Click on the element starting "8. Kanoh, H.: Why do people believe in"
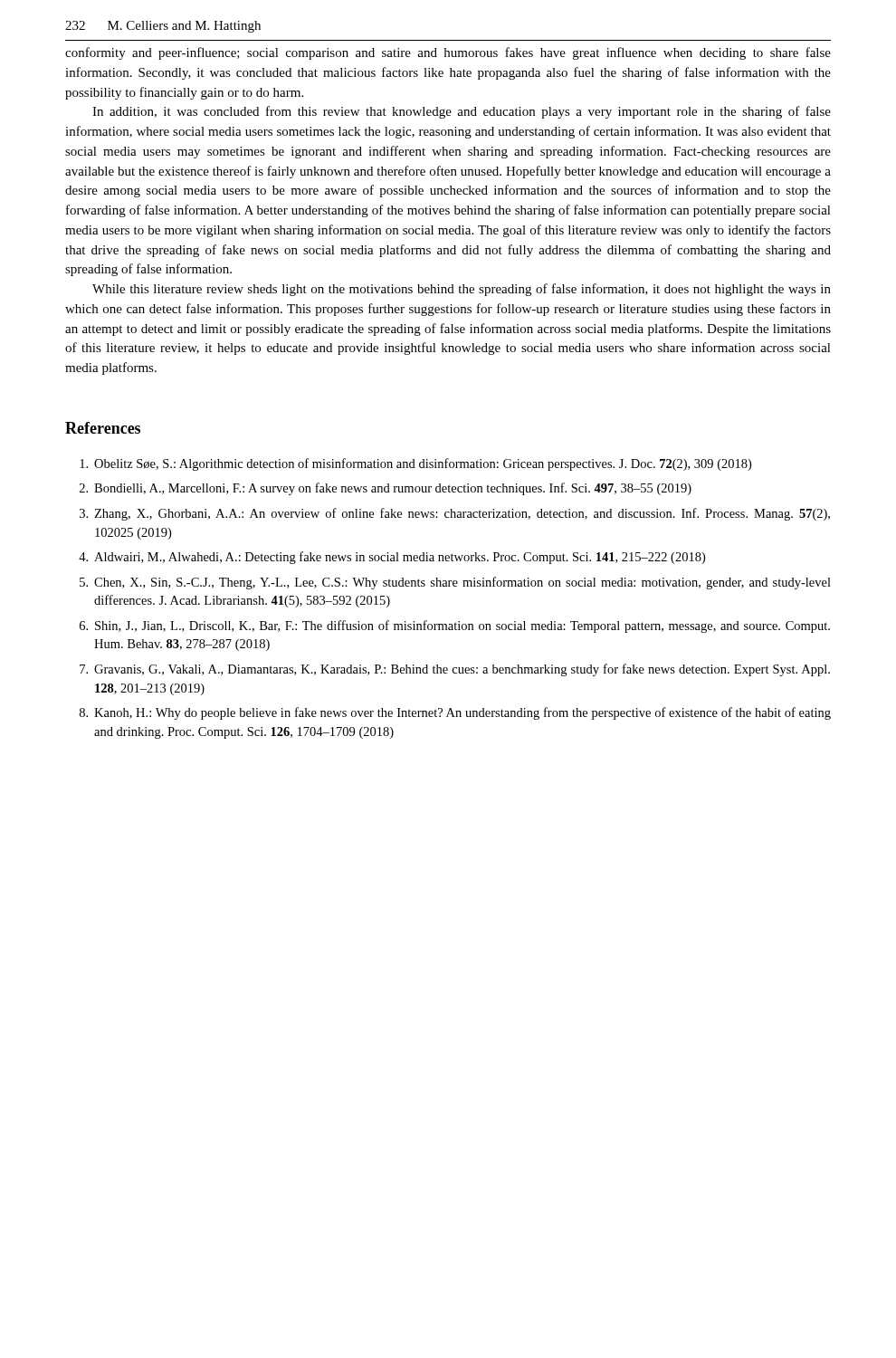The image size is (896, 1358). tap(448, 722)
